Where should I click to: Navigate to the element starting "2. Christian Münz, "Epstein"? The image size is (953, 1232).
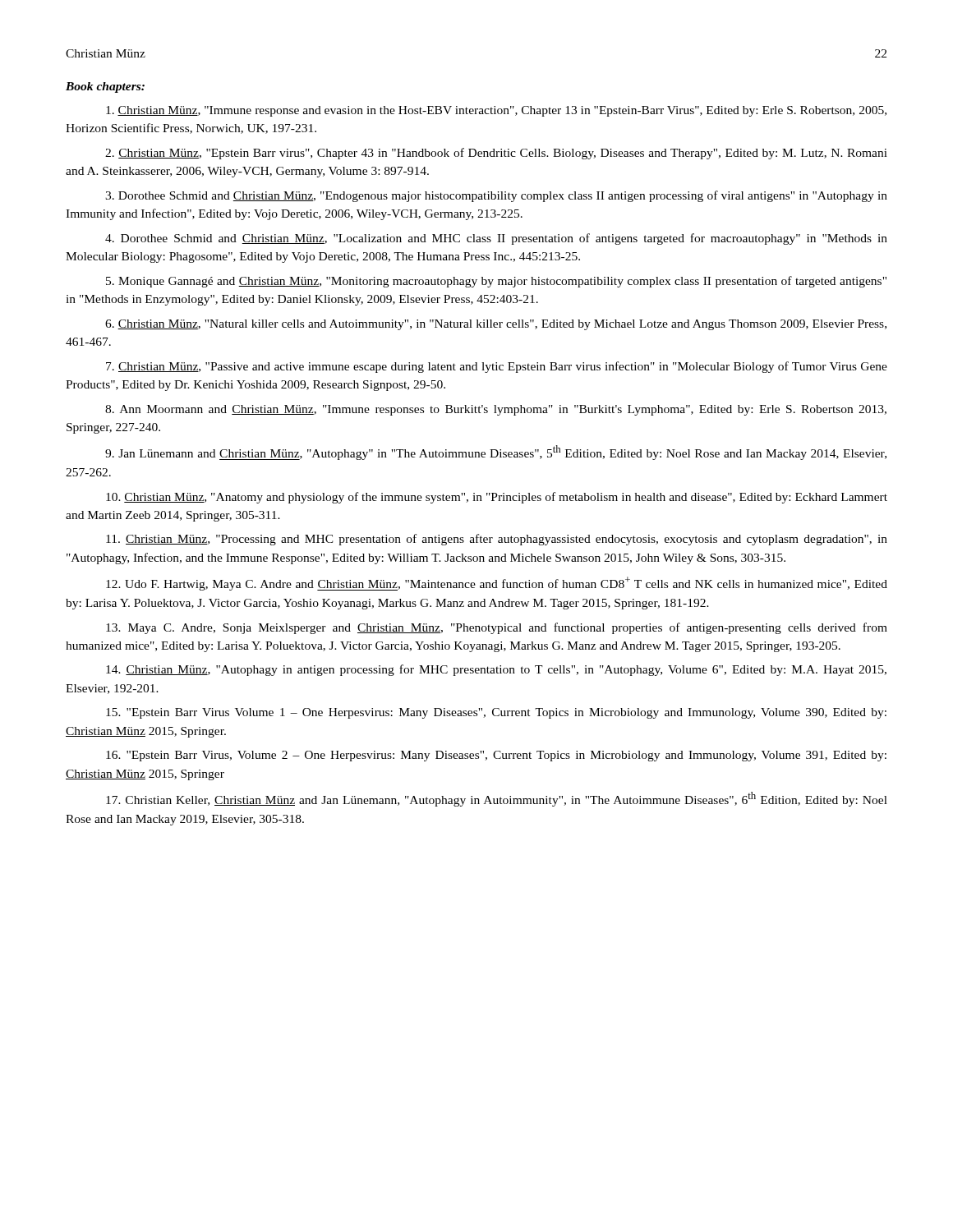(476, 162)
